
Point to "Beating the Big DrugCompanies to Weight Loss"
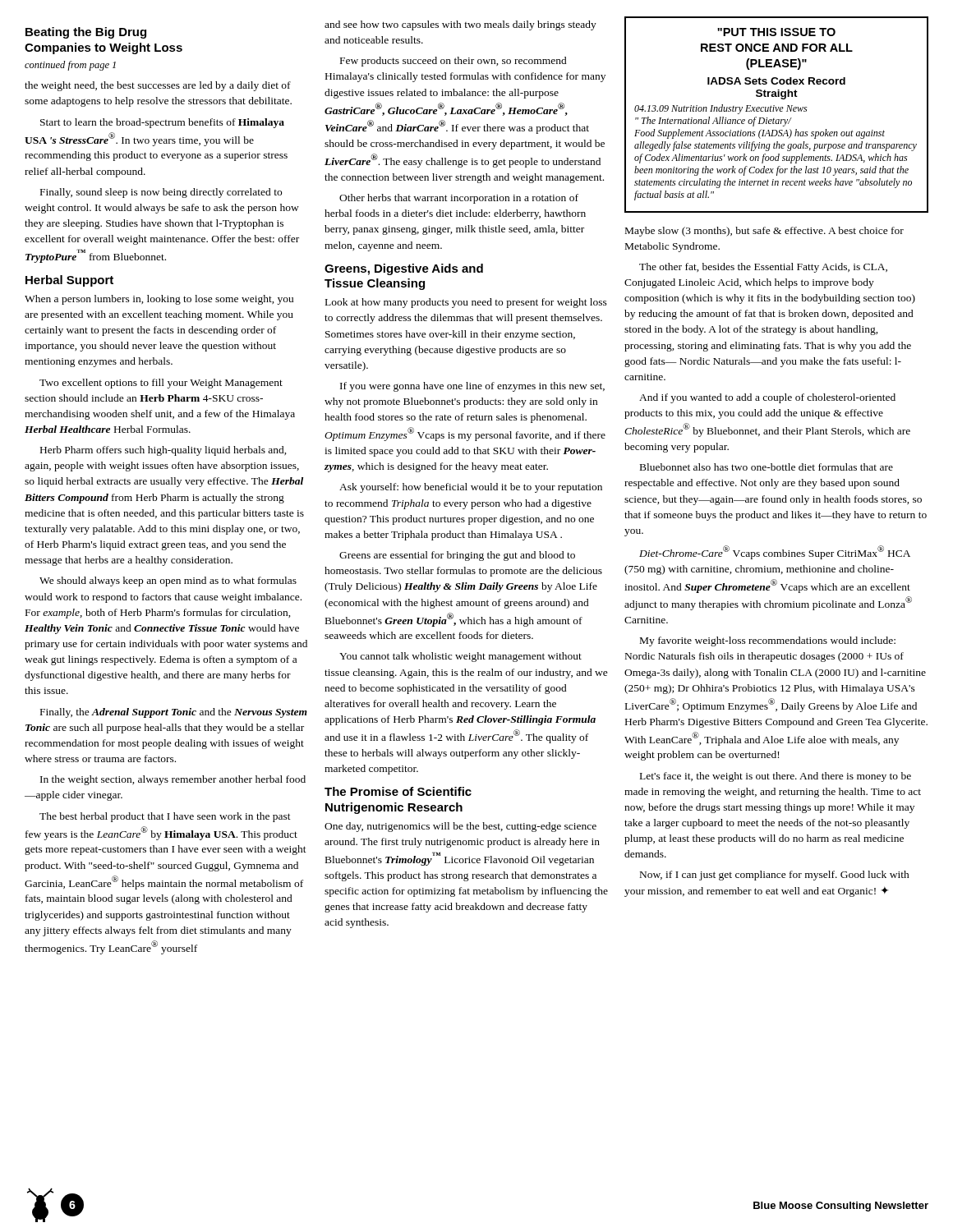[166, 40]
